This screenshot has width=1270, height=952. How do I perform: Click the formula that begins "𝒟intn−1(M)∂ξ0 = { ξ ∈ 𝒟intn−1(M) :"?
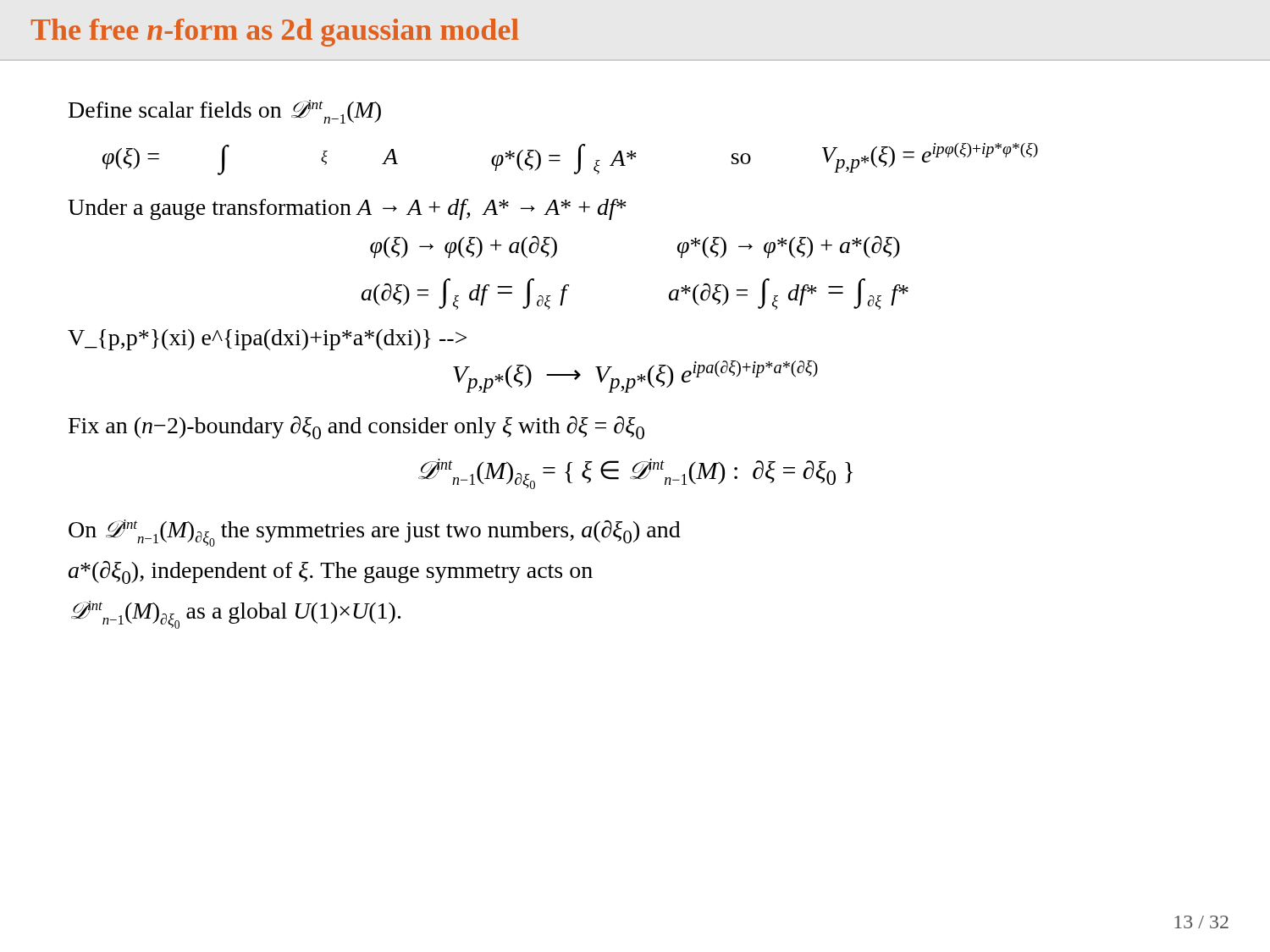coord(635,474)
